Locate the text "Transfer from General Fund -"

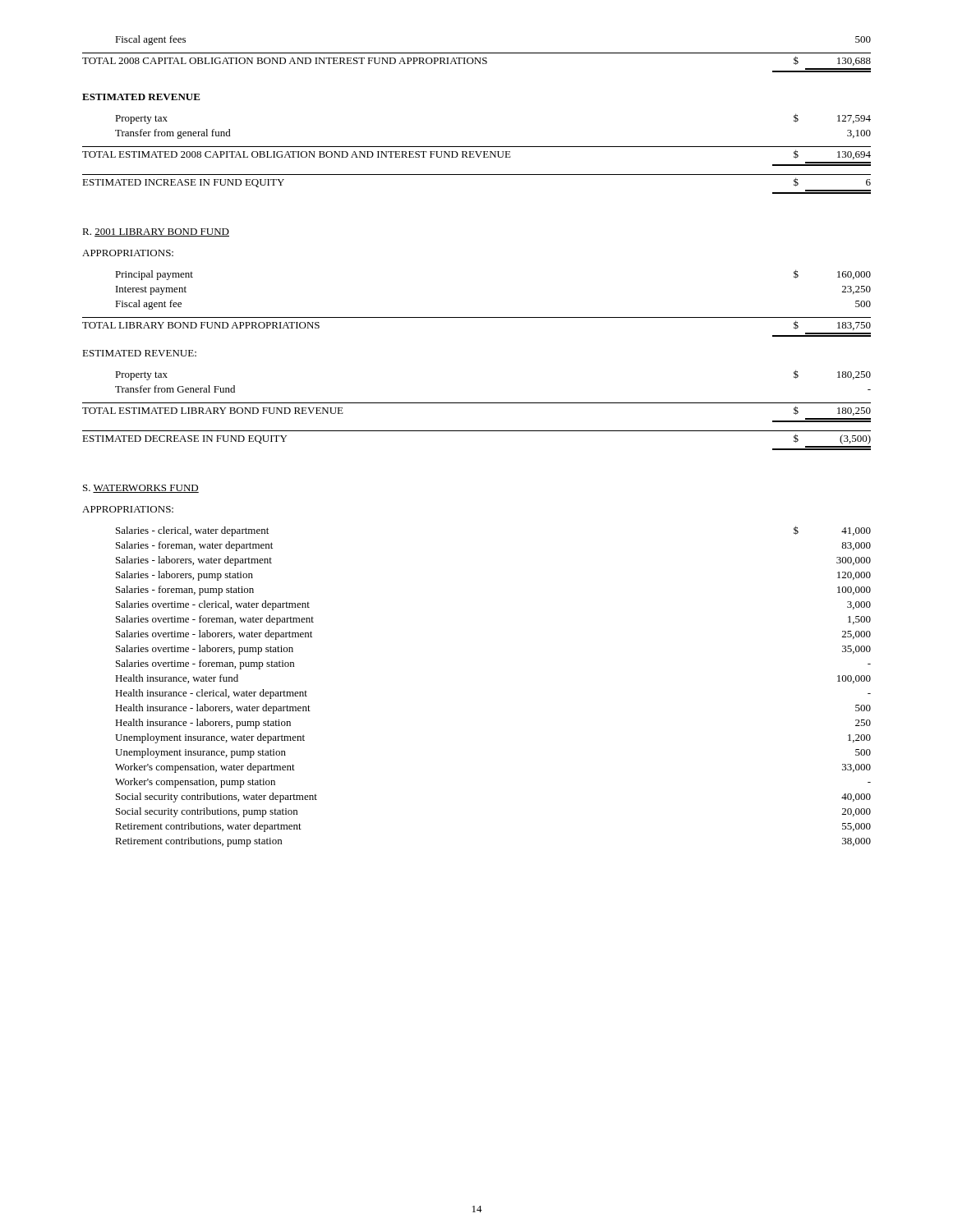pyautogui.click(x=182, y=390)
